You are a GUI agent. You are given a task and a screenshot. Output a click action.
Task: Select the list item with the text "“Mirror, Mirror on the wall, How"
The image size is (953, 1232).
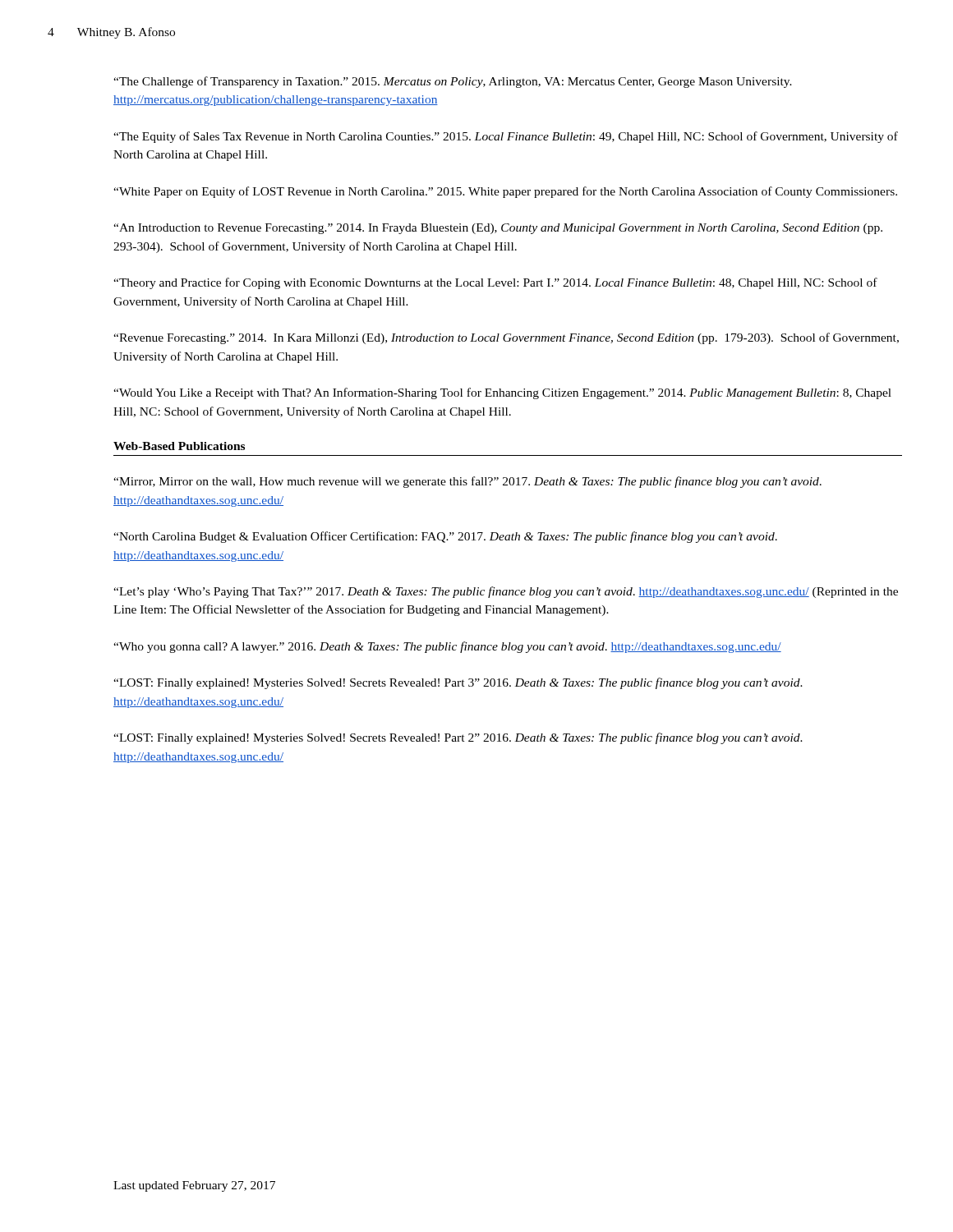pos(468,490)
